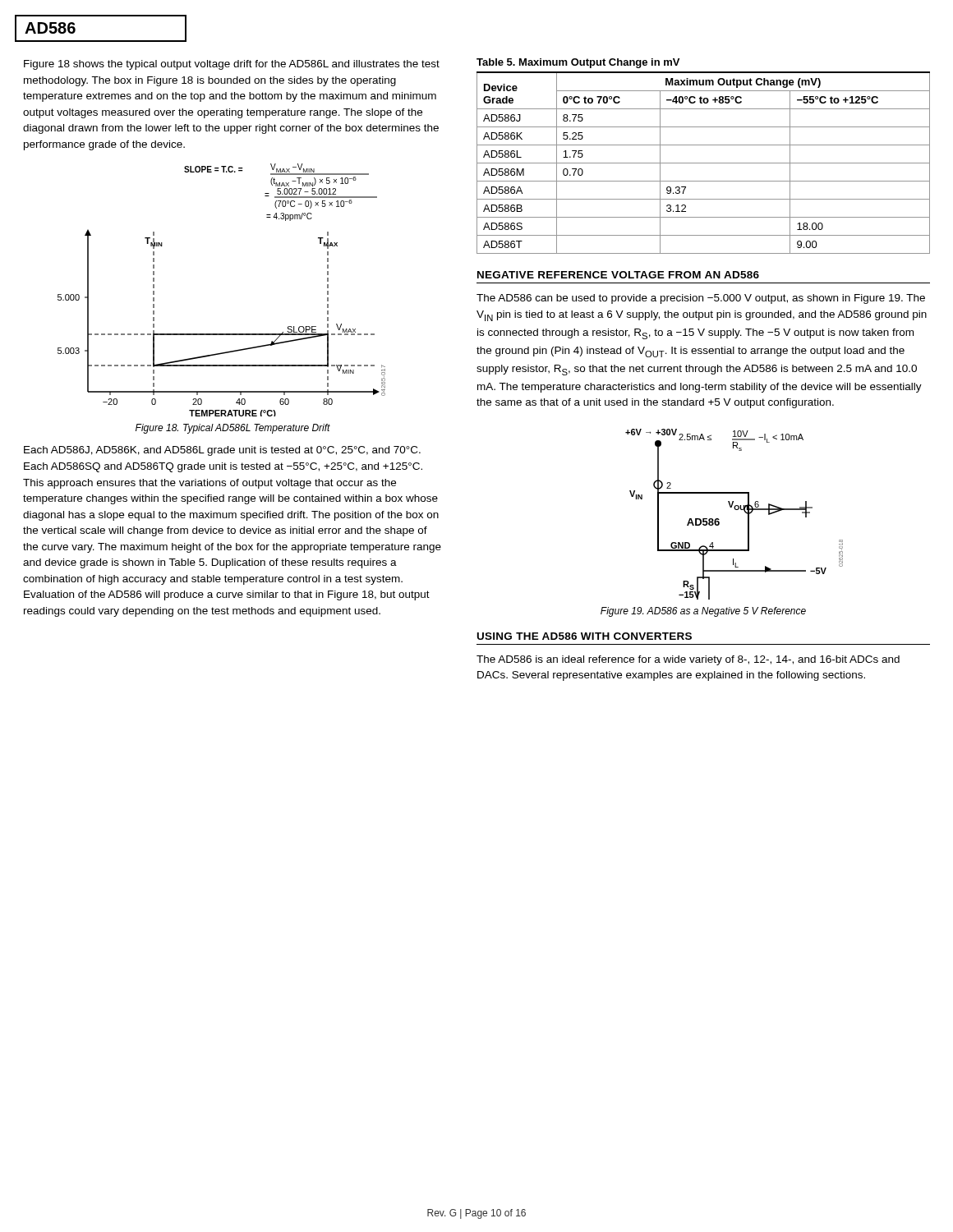Find the schematic
This screenshot has width=953, height=1232.
point(703,510)
